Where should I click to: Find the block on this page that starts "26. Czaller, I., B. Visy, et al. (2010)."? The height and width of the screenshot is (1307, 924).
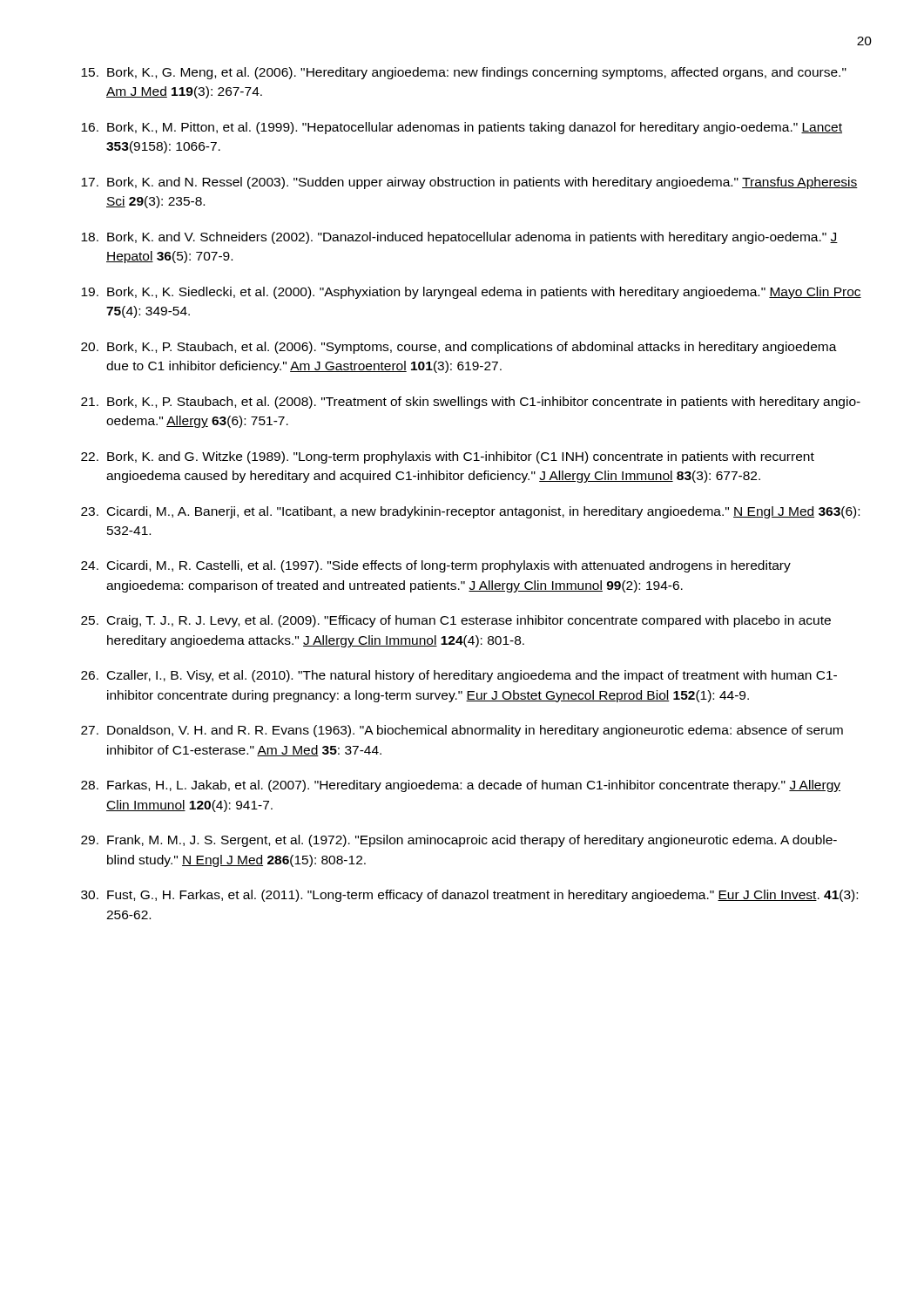pos(462,686)
